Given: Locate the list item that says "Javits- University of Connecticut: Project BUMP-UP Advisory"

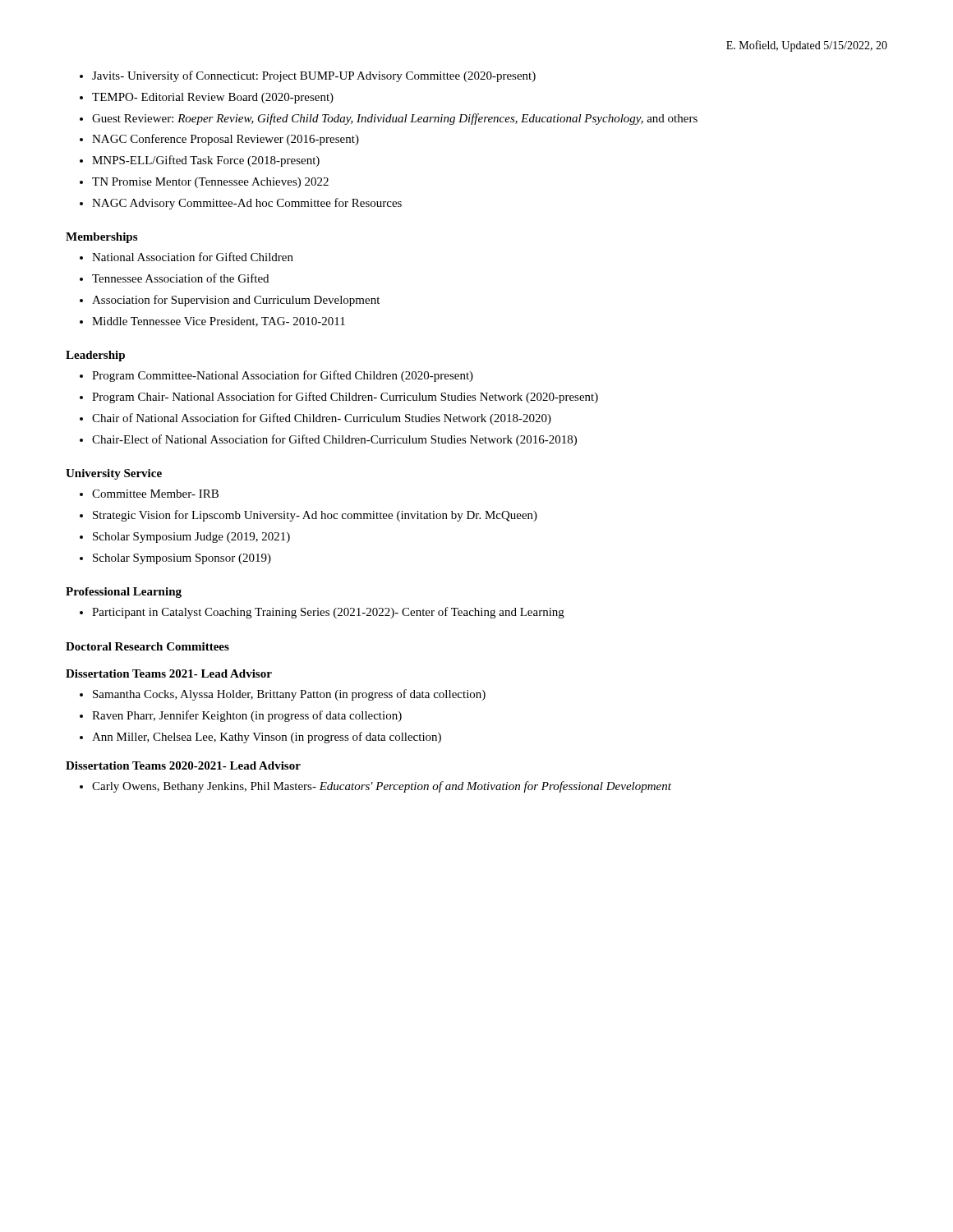Looking at the screenshot, I should (x=490, y=76).
